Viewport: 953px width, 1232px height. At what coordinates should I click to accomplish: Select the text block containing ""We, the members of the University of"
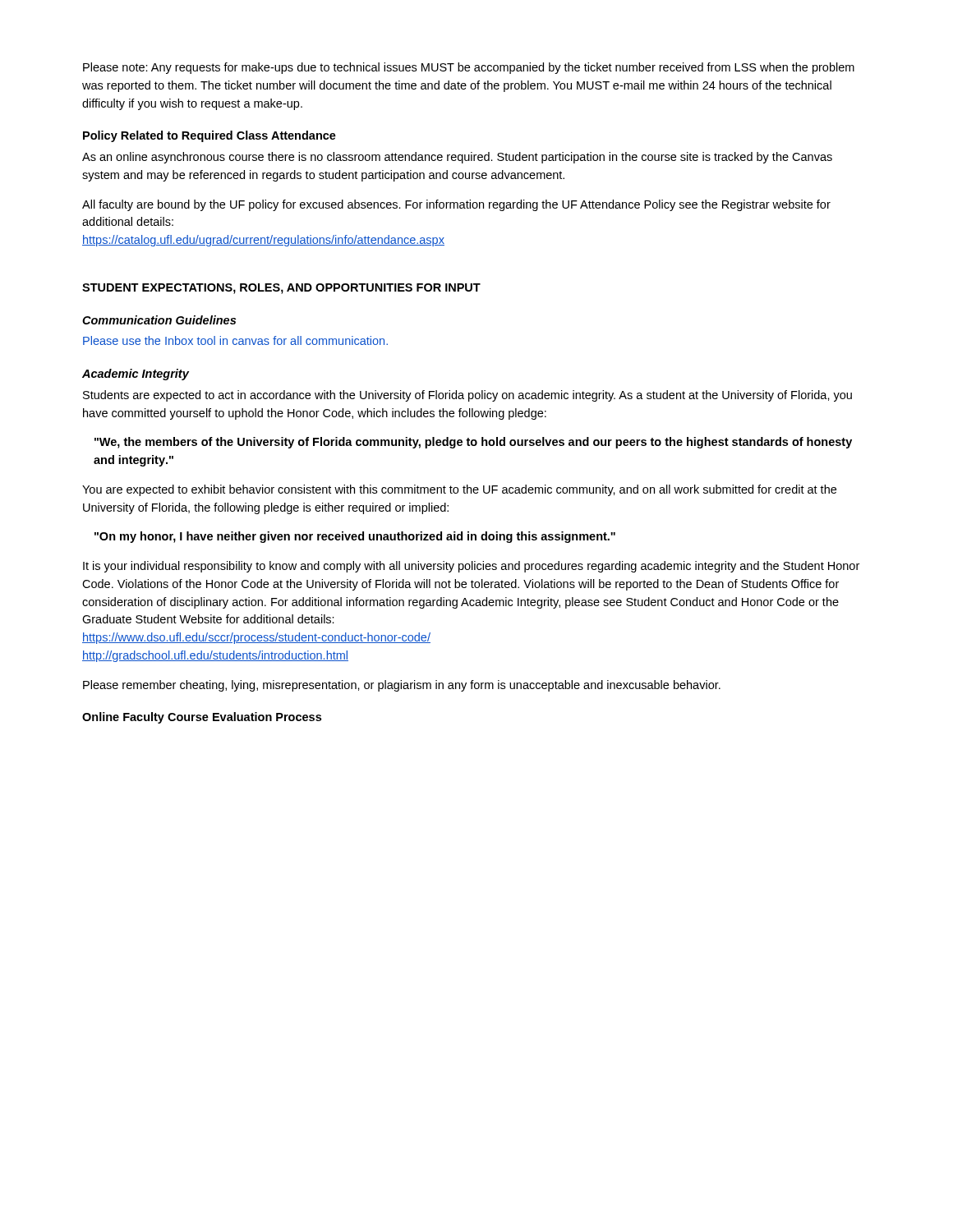(x=482, y=452)
